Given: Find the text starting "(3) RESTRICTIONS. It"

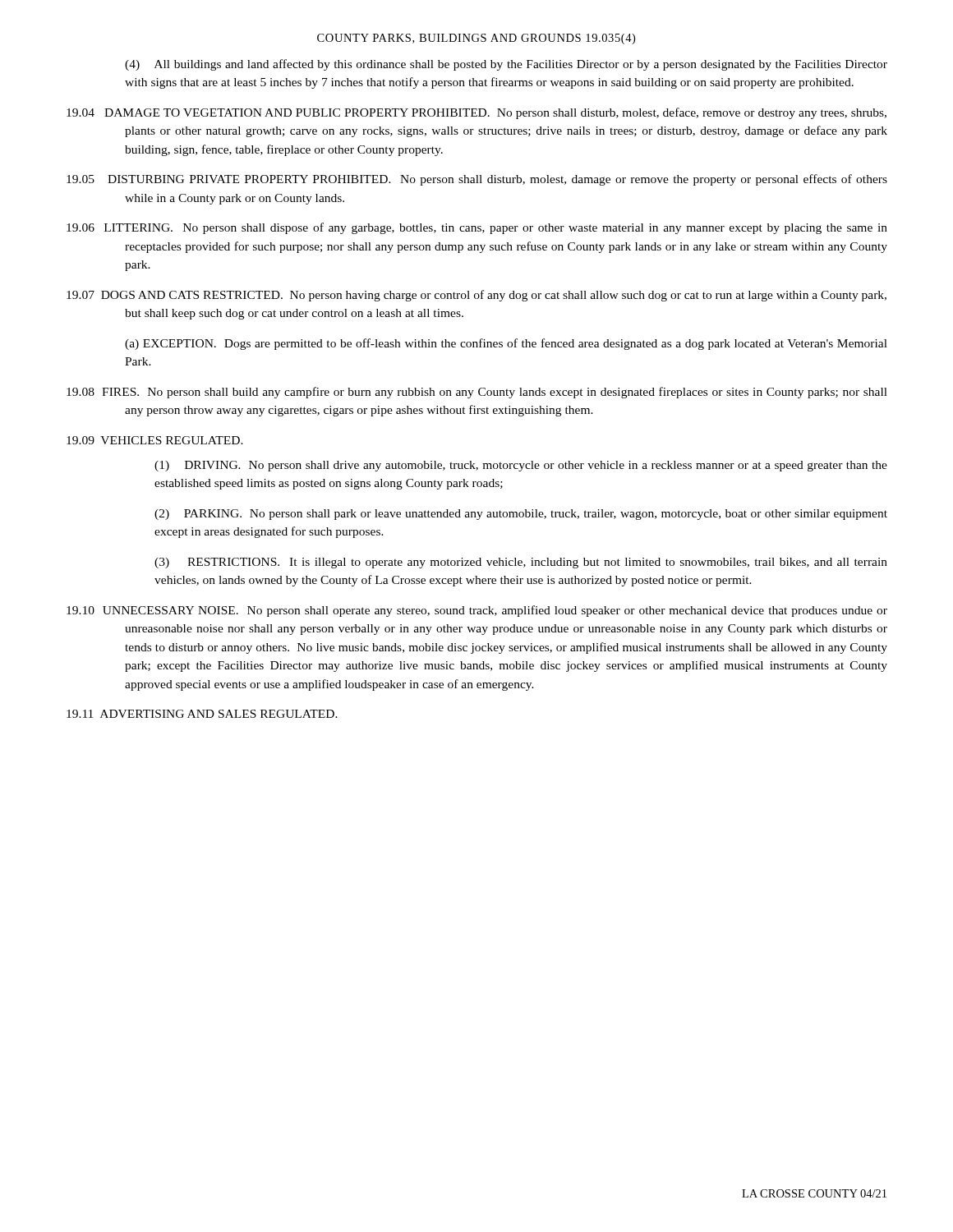Looking at the screenshot, I should 521,570.
